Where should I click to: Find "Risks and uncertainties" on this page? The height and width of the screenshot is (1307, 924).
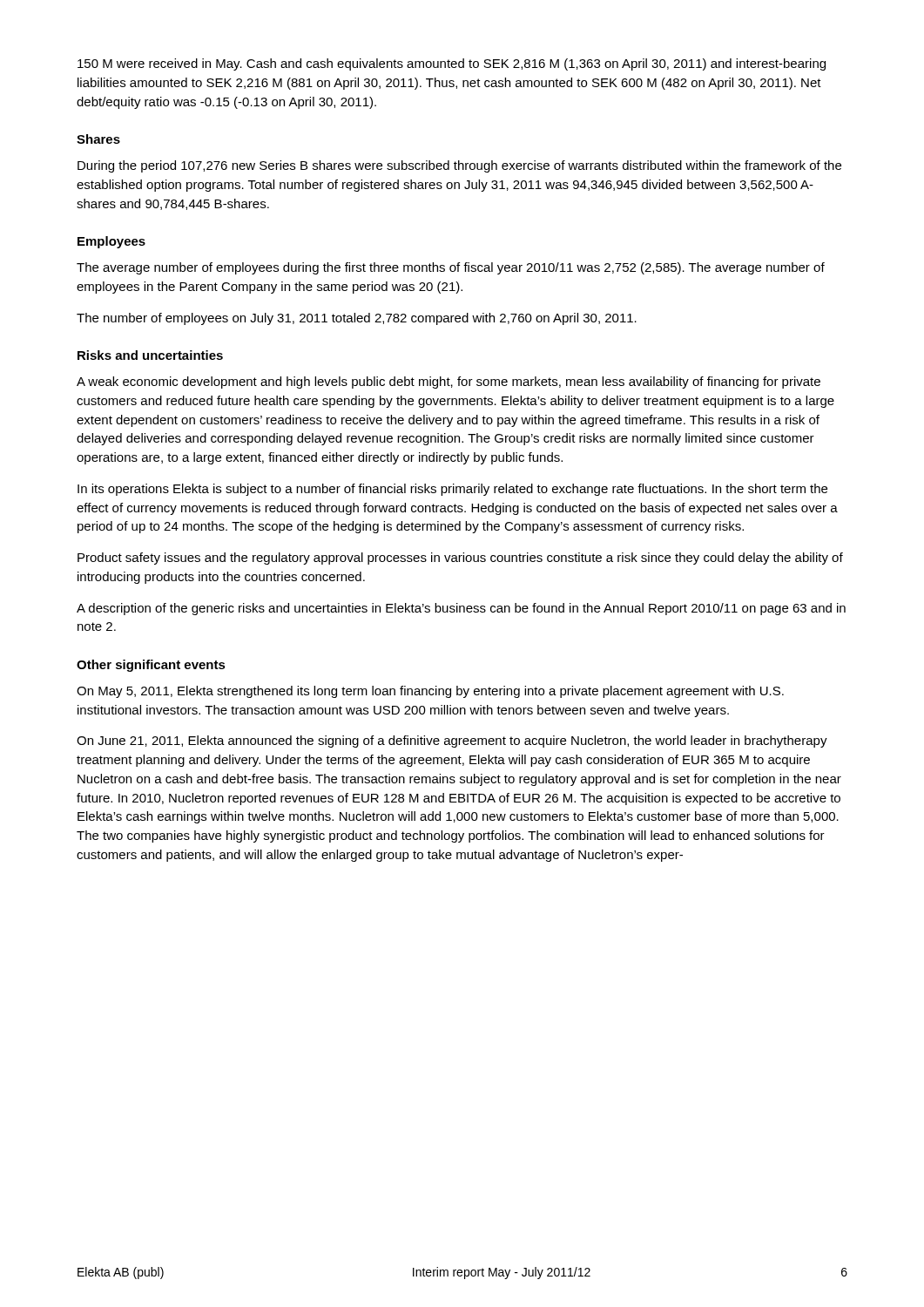150,355
